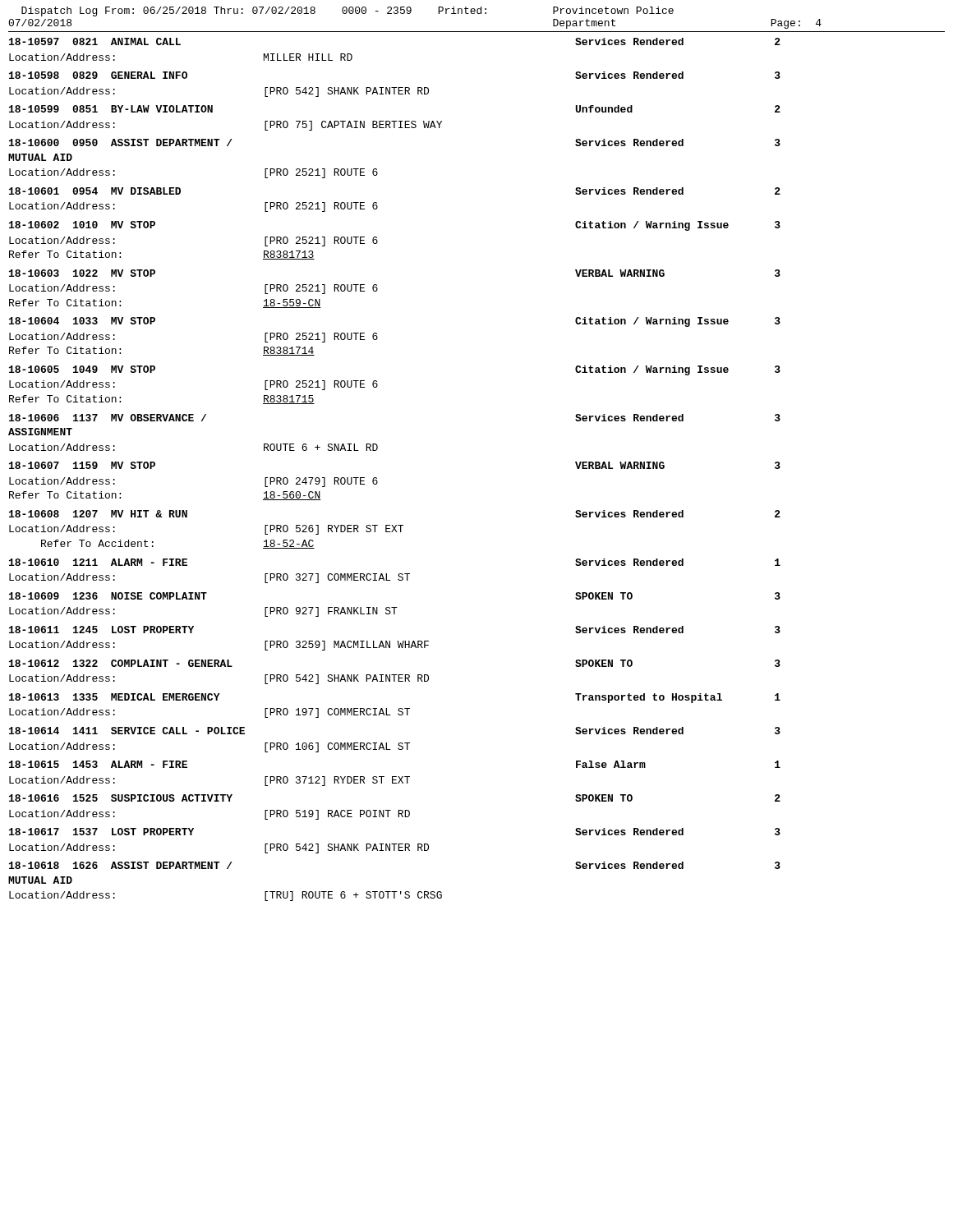The image size is (953, 1232).
Task: Locate the text block that reads "18-10603 1022 MV STOP VERBAL WARNING 3"
Action: click(31, 273)
